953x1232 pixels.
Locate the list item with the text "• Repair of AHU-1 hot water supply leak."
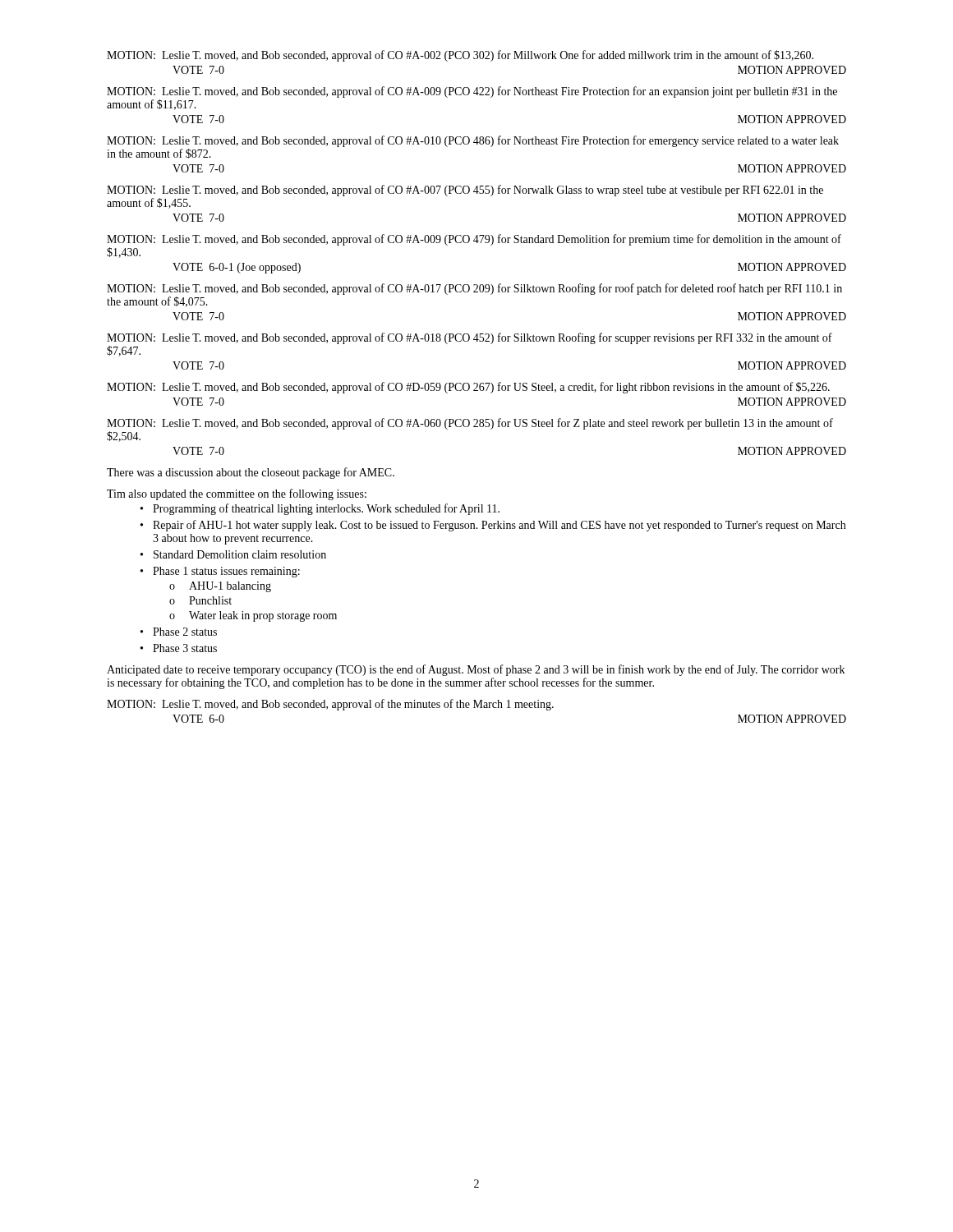(x=493, y=532)
